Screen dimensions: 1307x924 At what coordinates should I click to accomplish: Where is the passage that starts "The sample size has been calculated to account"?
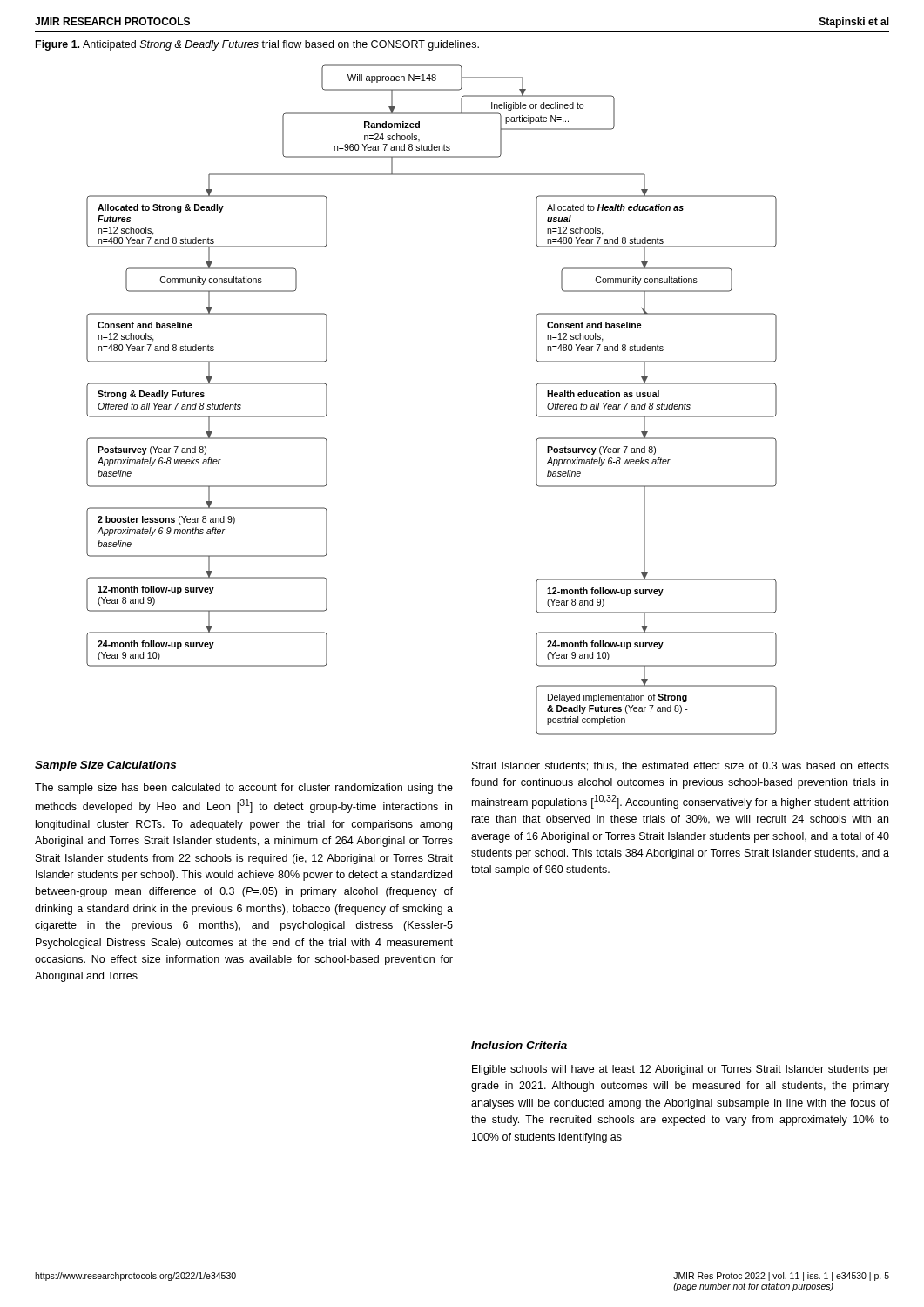pos(244,882)
